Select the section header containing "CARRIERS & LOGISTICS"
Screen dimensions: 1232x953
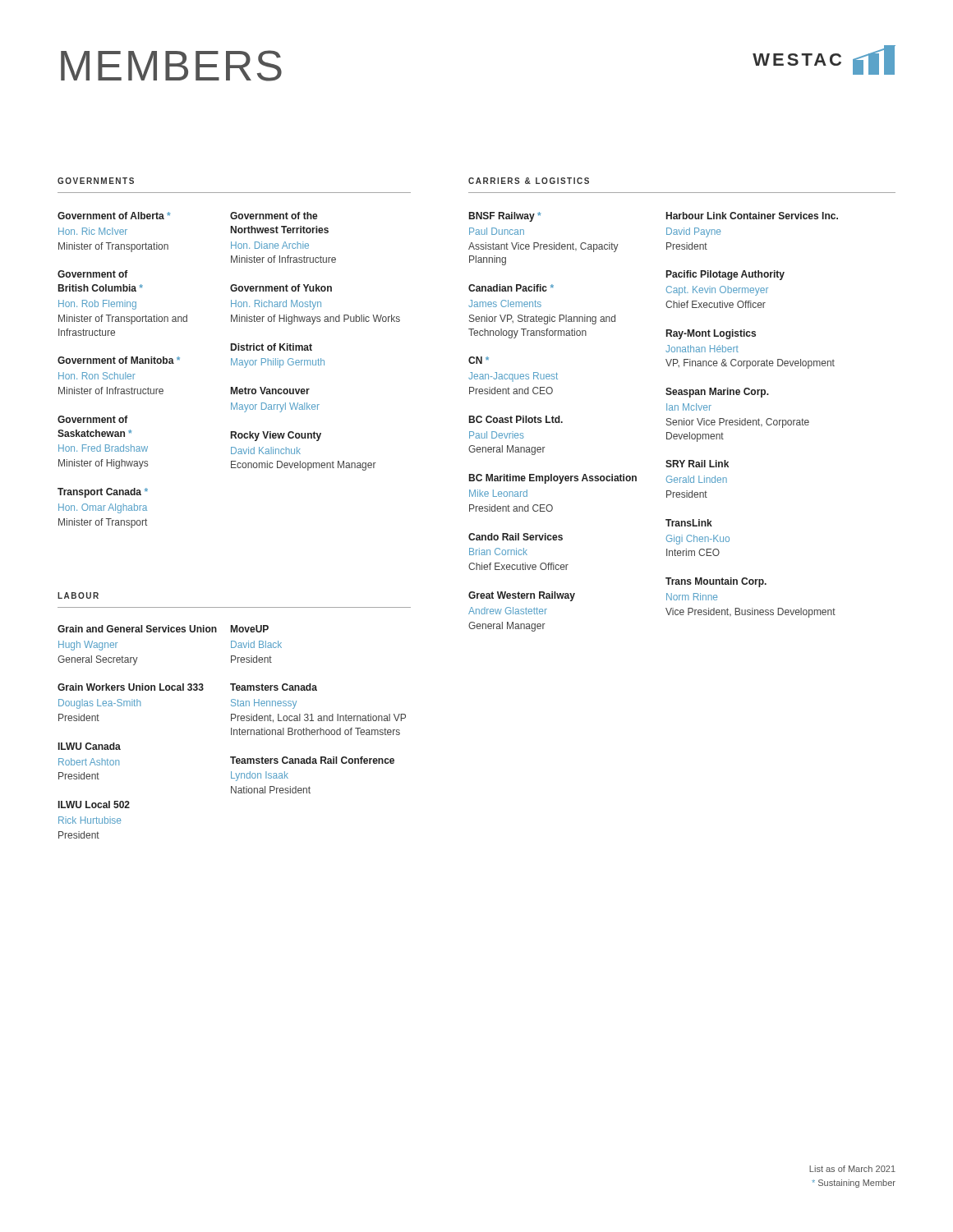tap(682, 185)
